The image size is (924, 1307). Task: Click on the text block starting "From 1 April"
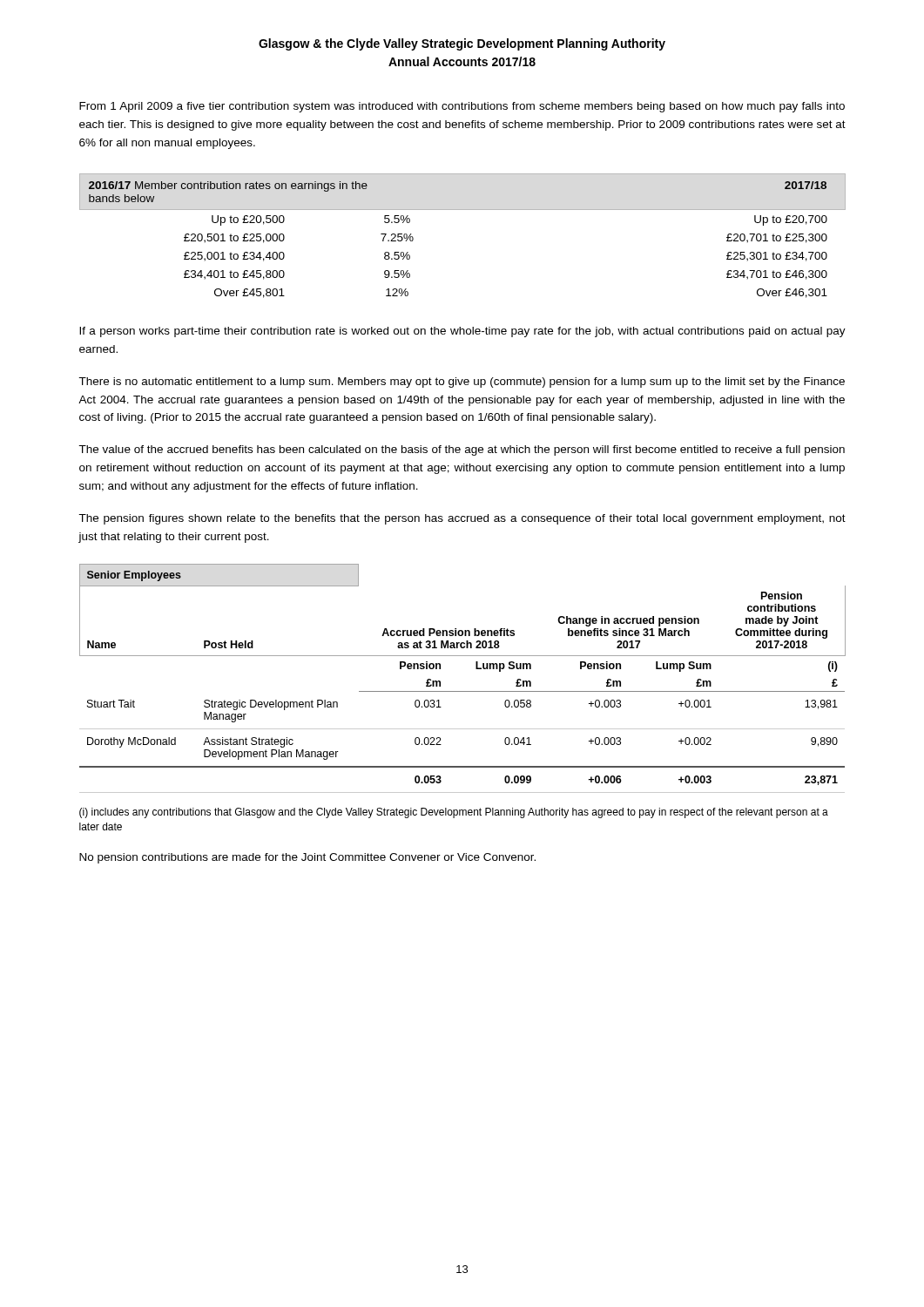(462, 124)
